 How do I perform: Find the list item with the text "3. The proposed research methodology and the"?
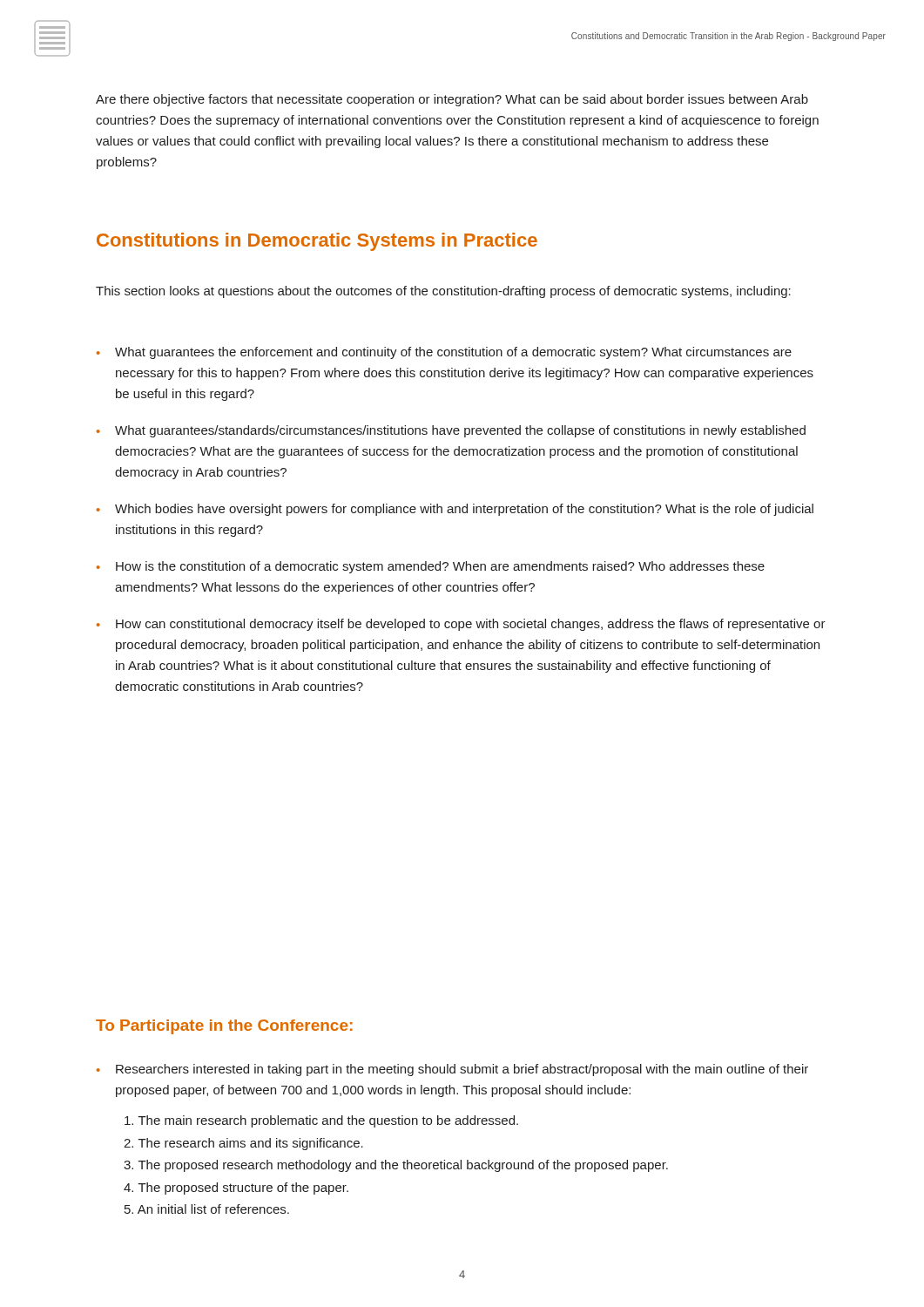point(396,1165)
